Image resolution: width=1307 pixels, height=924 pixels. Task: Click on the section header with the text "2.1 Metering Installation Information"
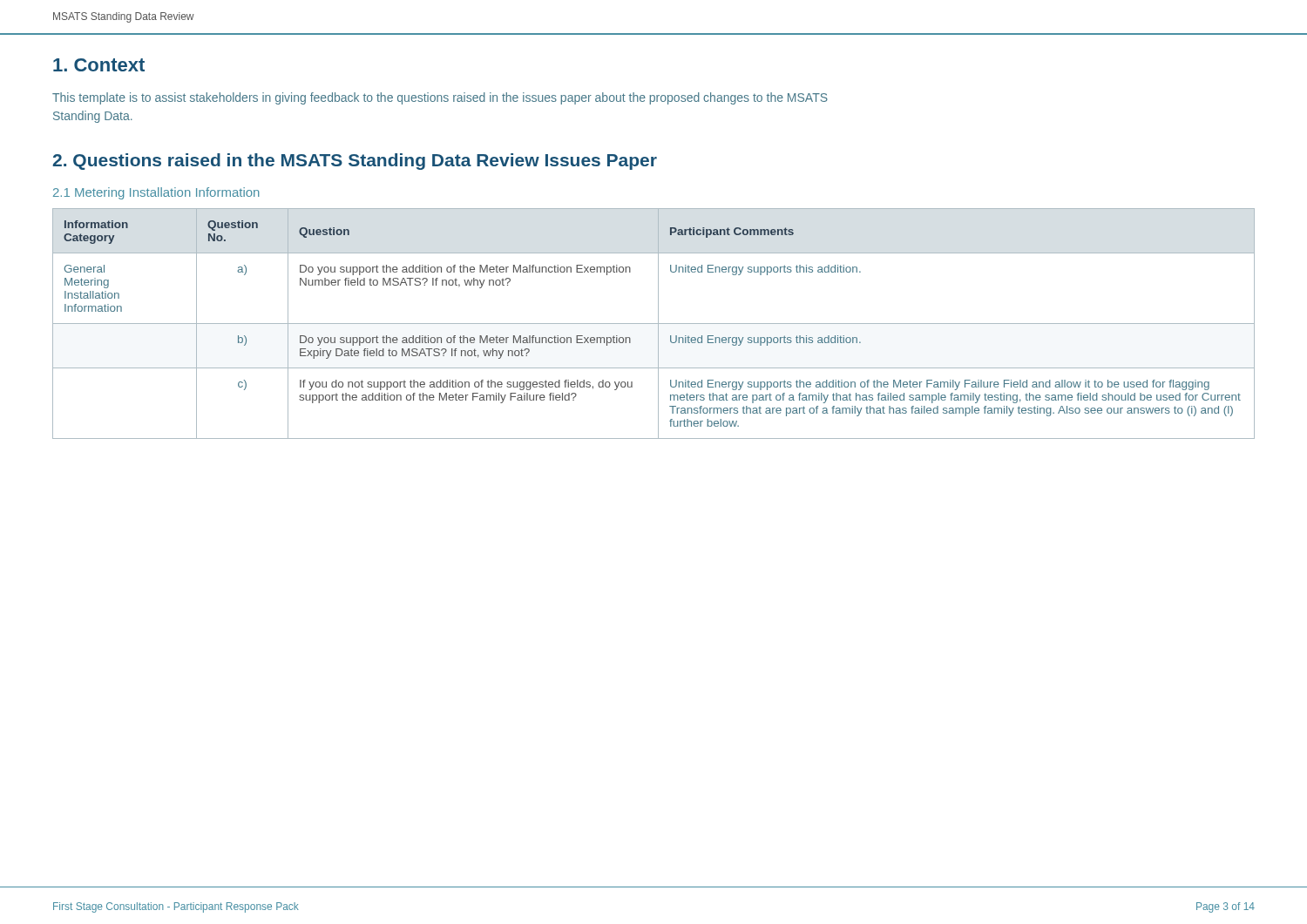click(x=156, y=193)
